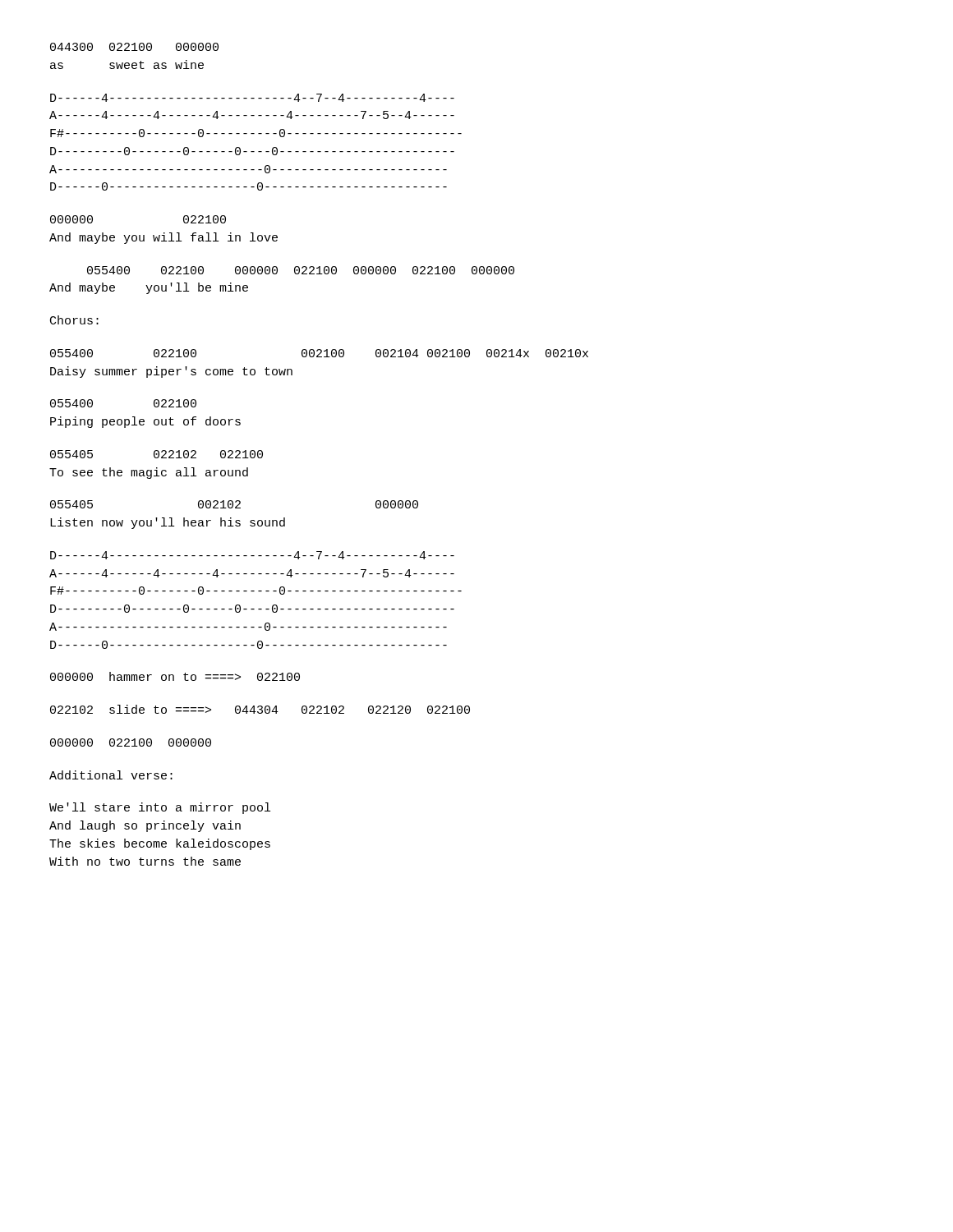Locate the text block starting "055400 022100 Piping people"
This screenshot has height=1232, width=953.
coord(145,414)
